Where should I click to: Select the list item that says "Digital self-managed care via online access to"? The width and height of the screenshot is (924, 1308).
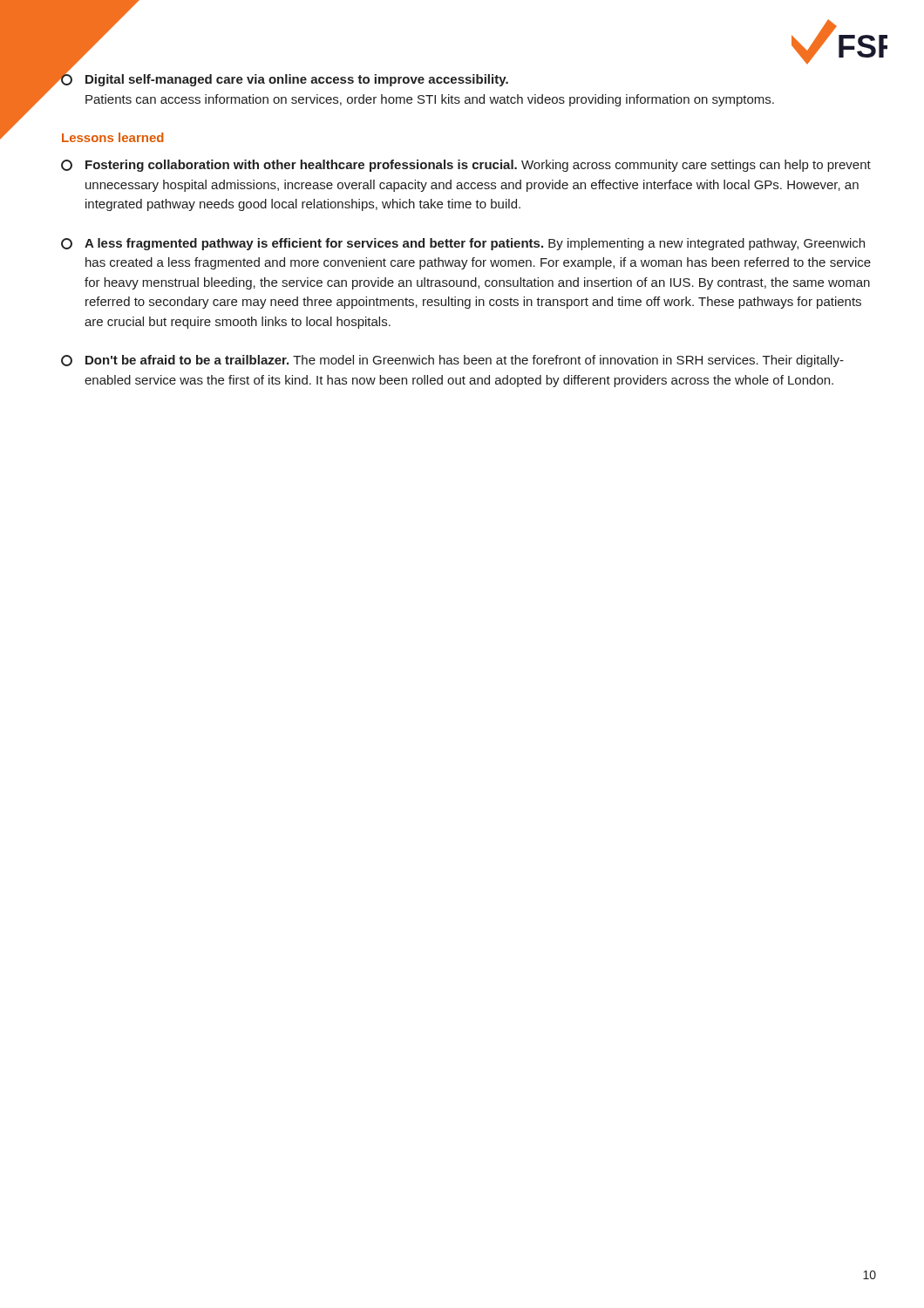418,89
